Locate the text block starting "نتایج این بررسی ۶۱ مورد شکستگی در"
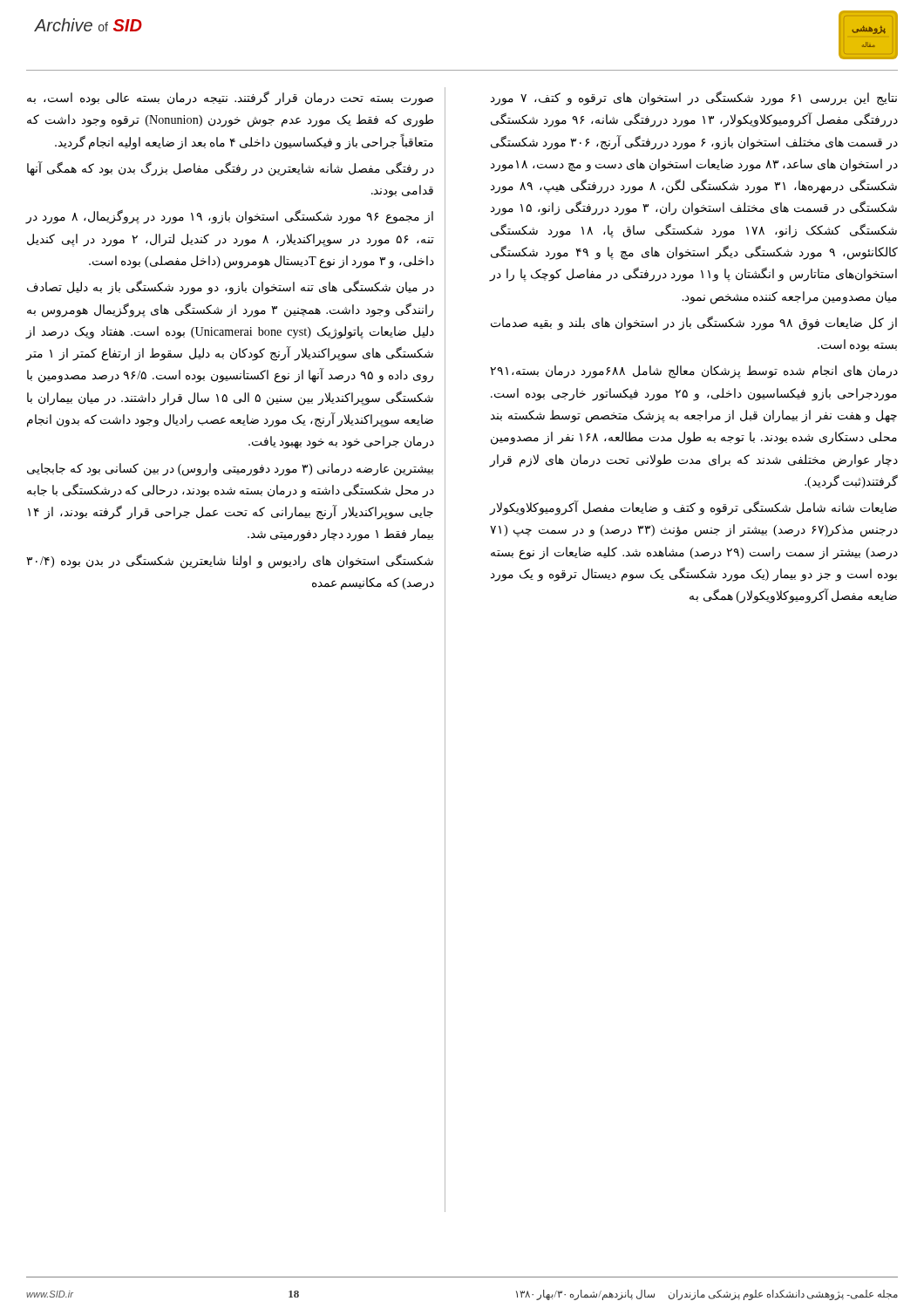The image size is (924, 1308). pos(694,98)
